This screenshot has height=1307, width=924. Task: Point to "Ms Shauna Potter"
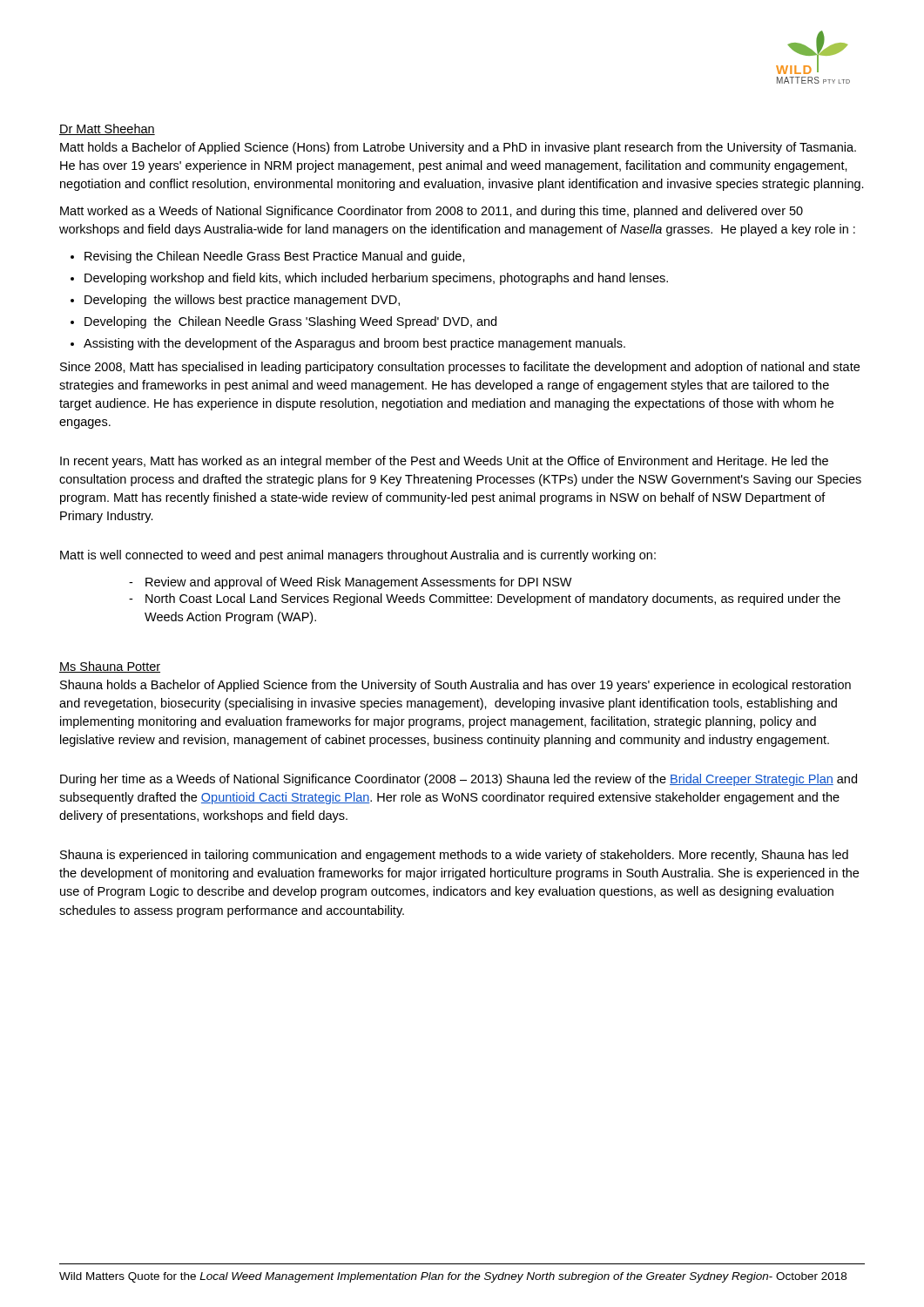[110, 667]
